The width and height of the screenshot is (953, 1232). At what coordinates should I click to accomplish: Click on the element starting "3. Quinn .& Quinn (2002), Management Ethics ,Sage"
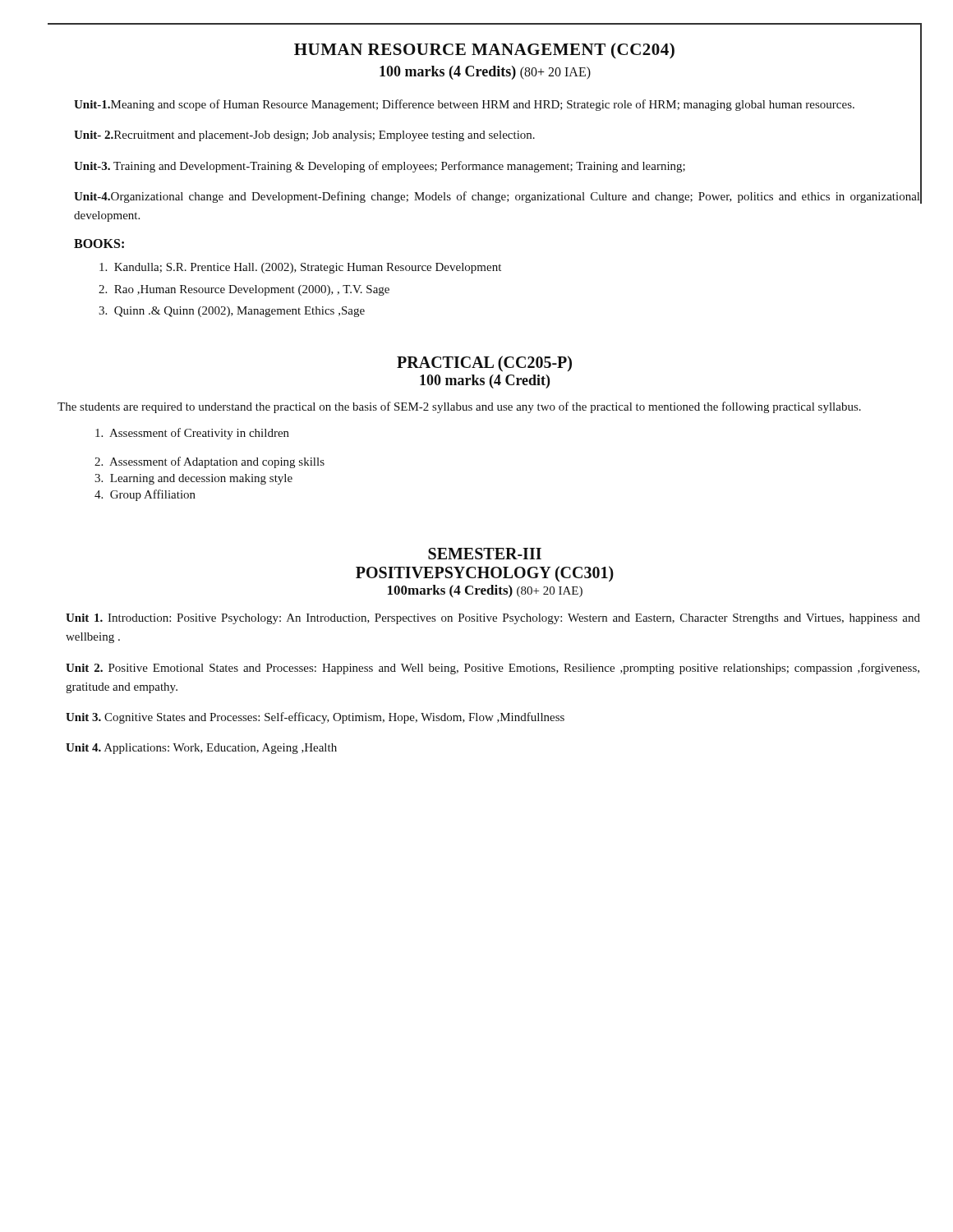pyautogui.click(x=232, y=311)
